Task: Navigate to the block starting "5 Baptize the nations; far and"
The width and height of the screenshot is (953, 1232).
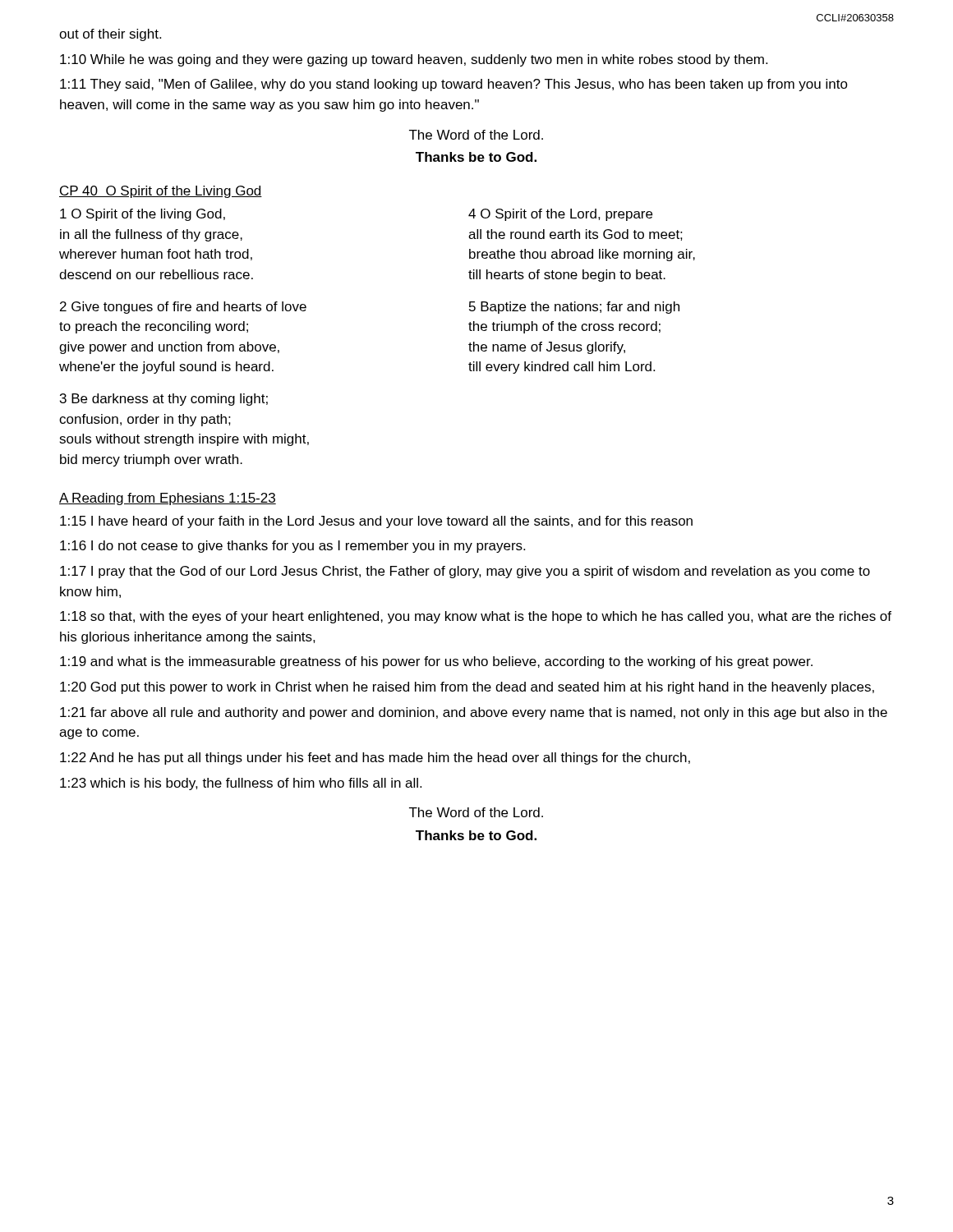Action: (574, 337)
